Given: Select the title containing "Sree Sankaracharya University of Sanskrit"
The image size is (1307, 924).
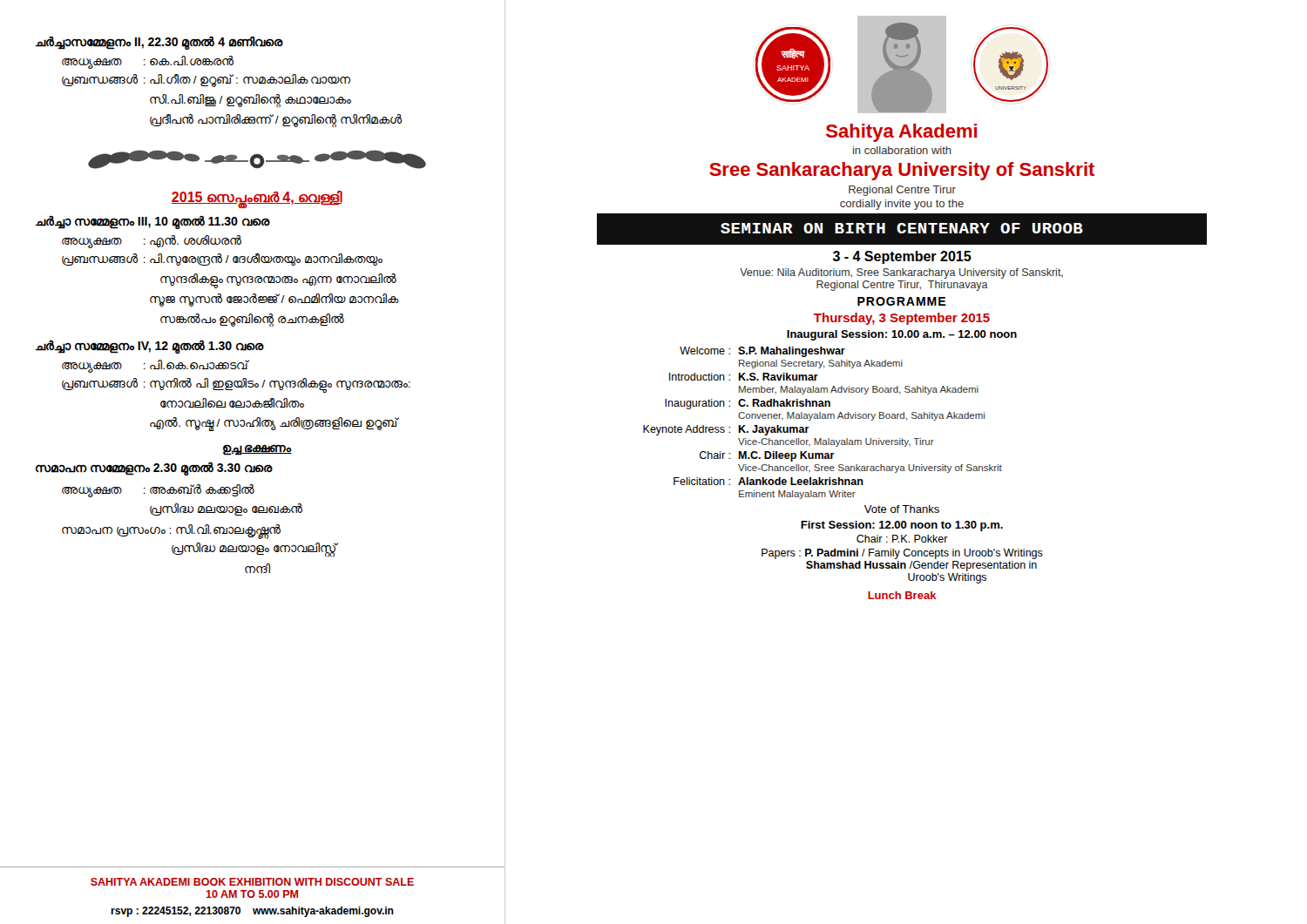Looking at the screenshot, I should 902,169.
